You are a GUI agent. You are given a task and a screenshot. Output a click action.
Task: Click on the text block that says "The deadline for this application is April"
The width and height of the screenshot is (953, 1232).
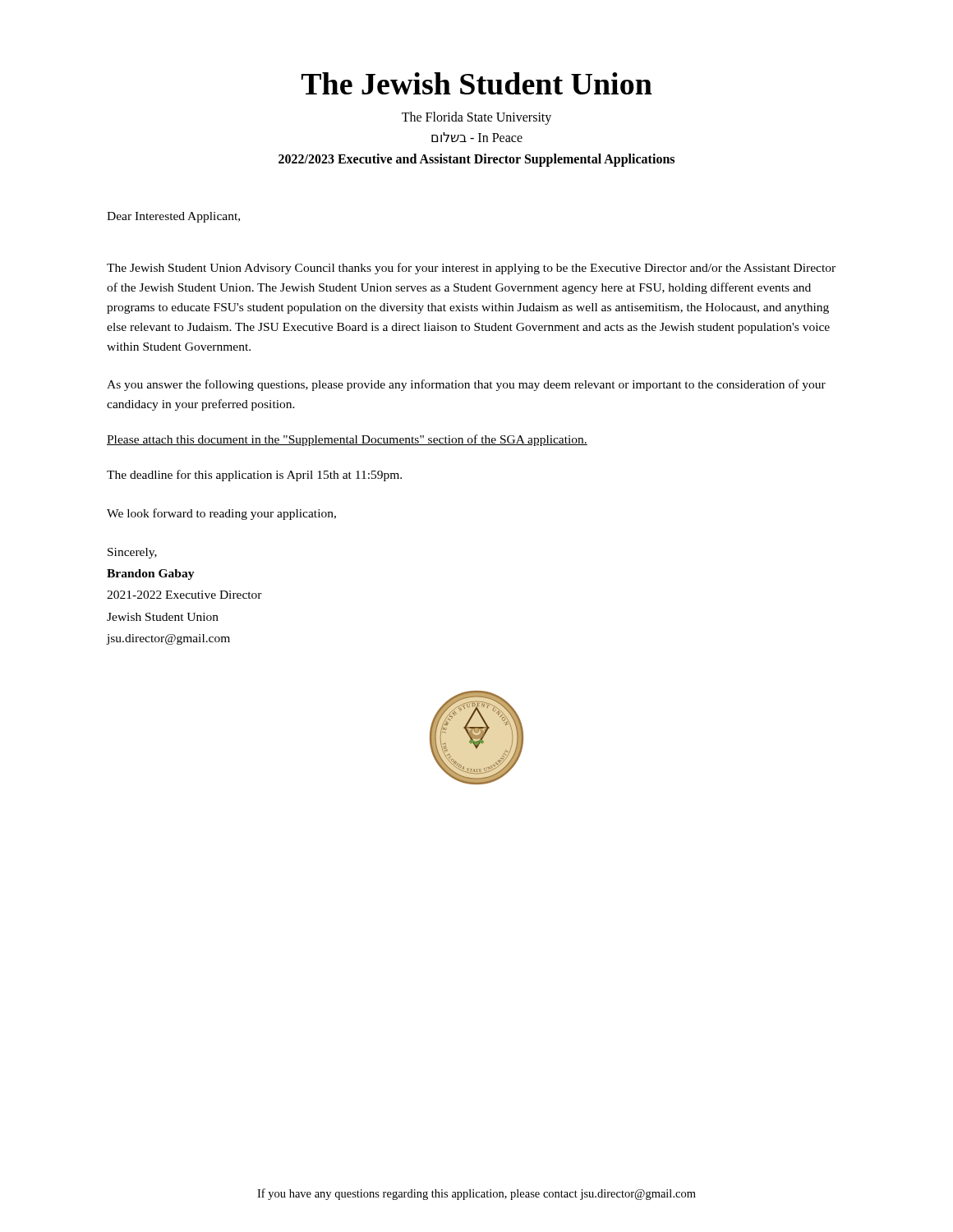(255, 475)
